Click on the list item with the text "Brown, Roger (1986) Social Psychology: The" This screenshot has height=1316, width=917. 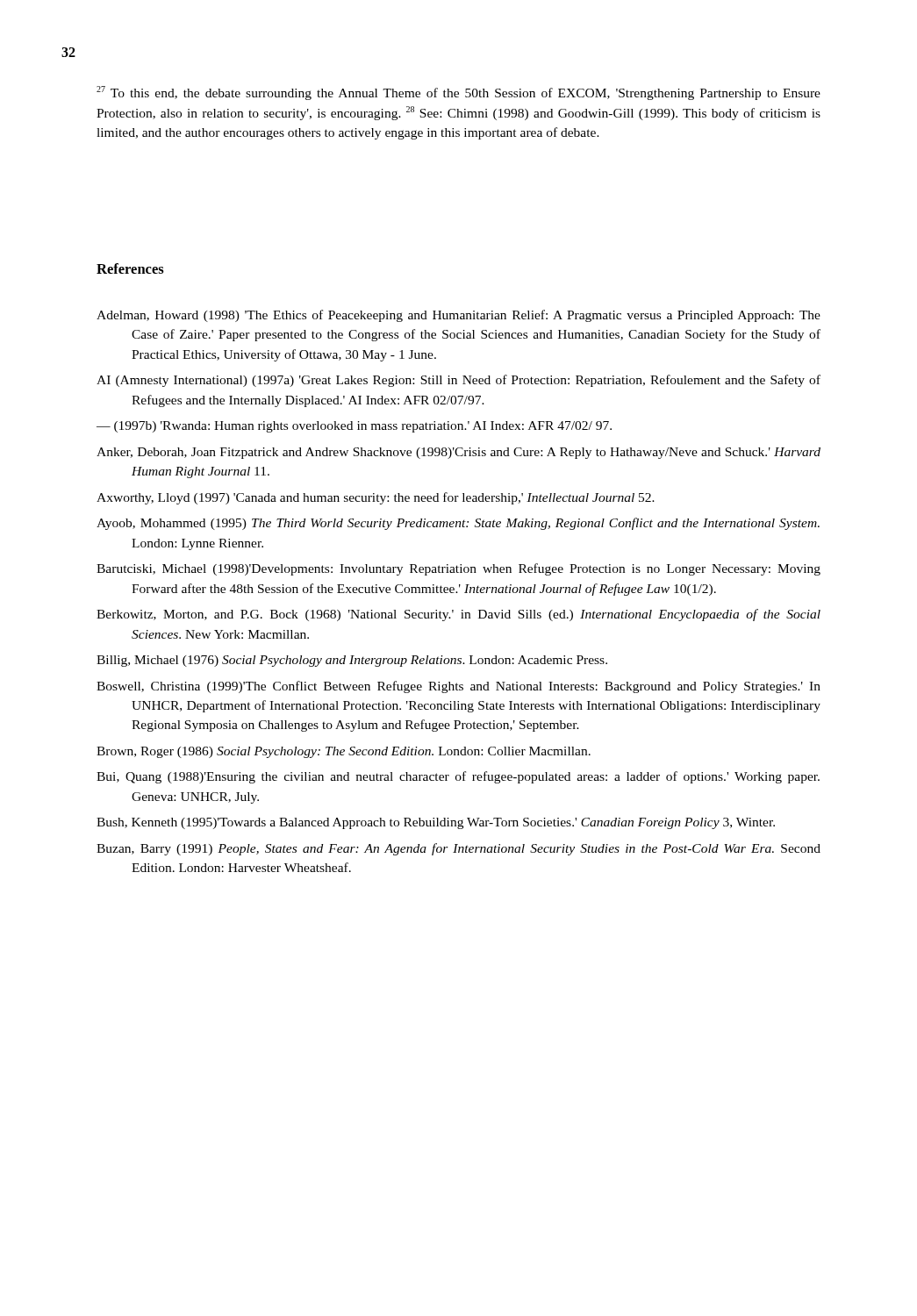click(x=344, y=750)
